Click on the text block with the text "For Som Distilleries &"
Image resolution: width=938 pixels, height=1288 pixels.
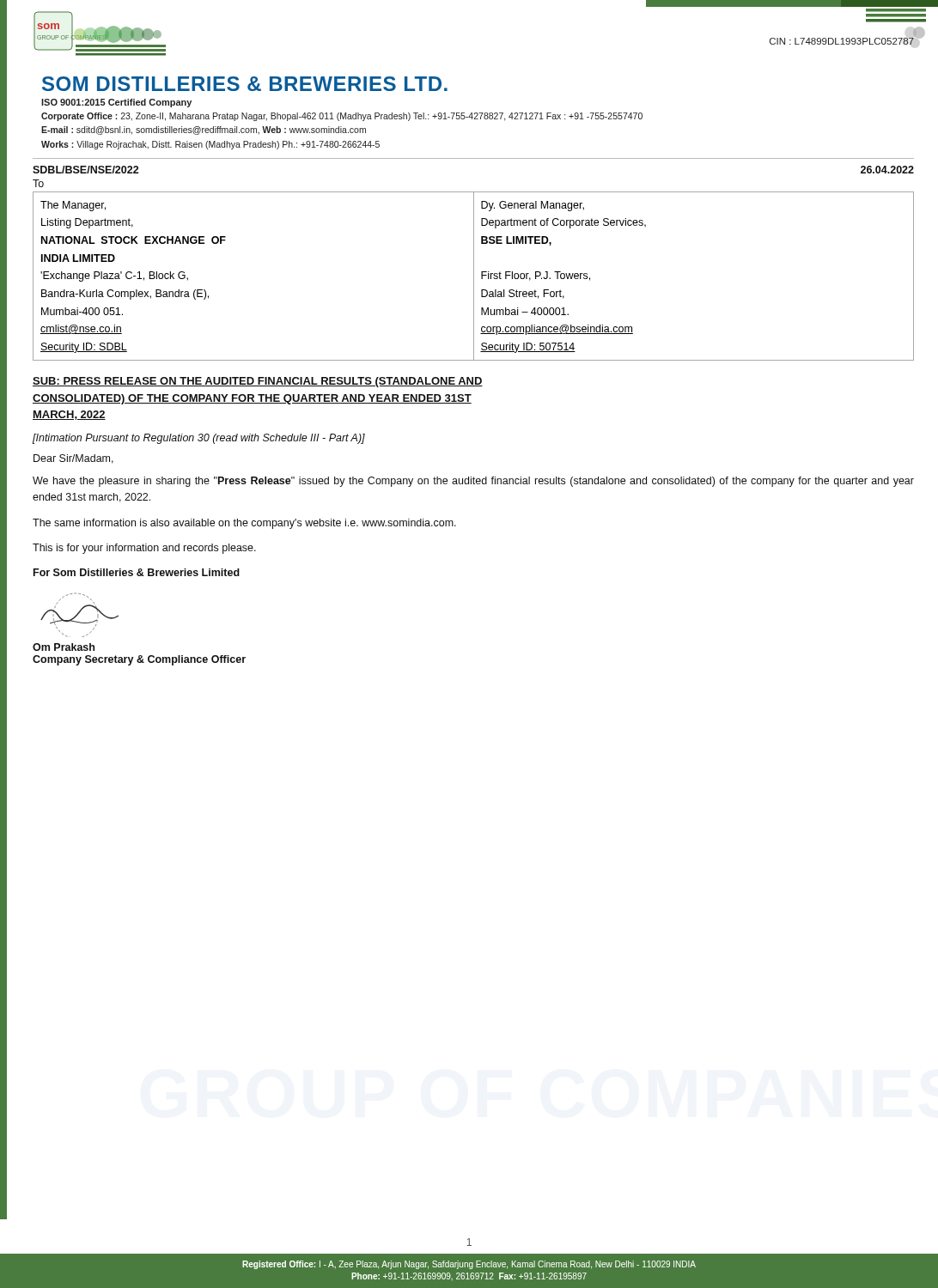(137, 572)
